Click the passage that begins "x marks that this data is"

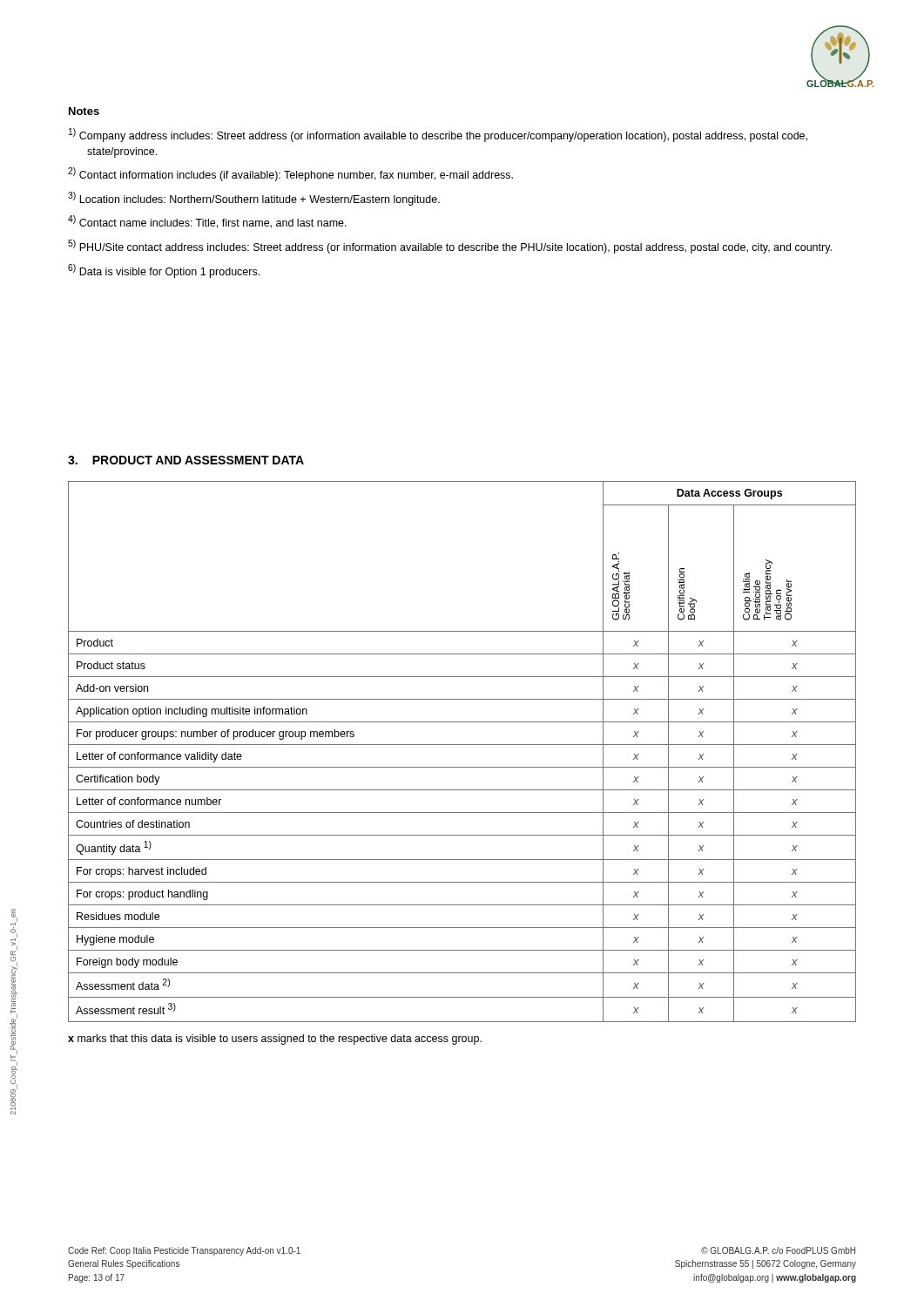[275, 1039]
